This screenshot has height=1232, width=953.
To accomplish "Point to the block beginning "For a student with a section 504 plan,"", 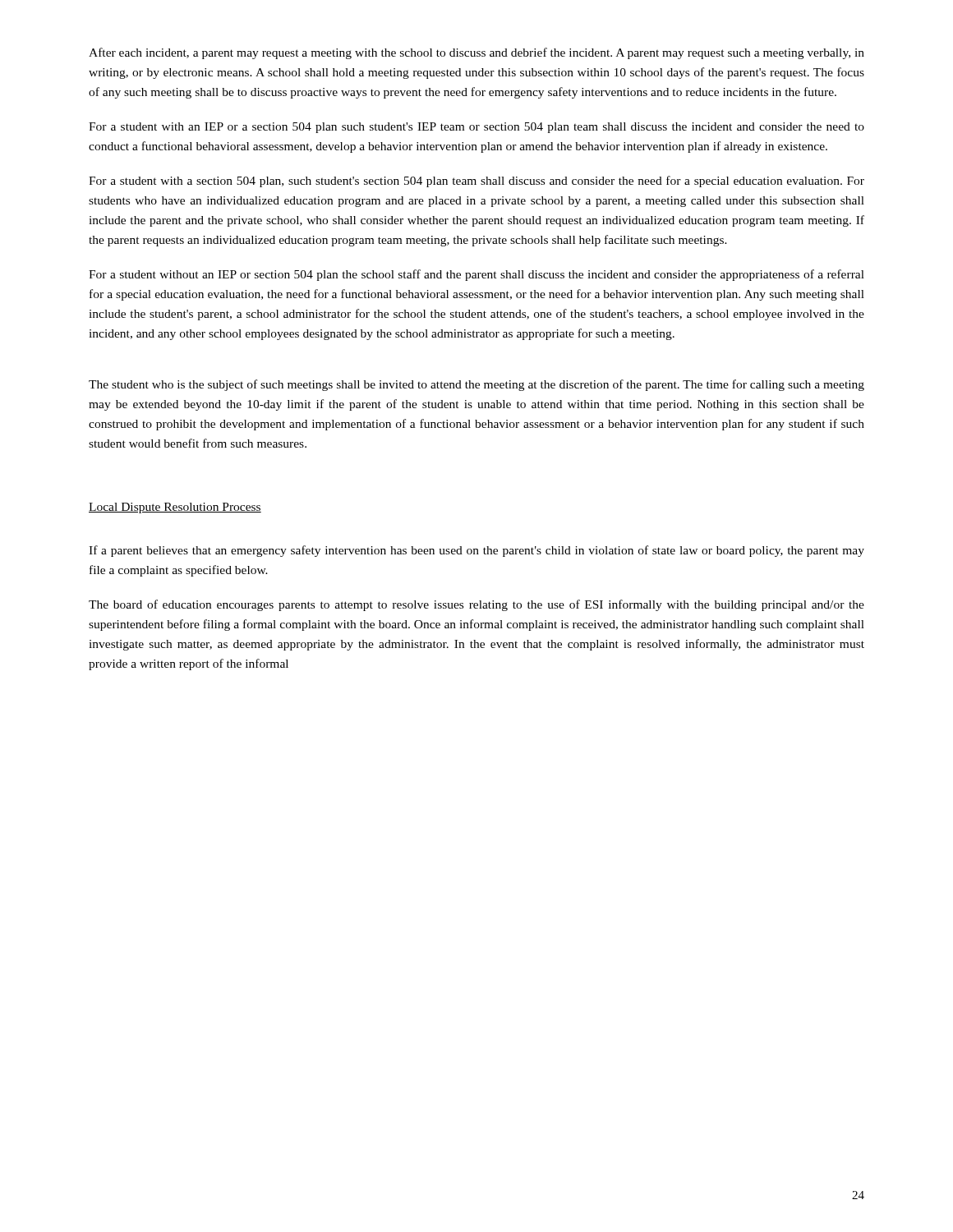I will point(476,210).
